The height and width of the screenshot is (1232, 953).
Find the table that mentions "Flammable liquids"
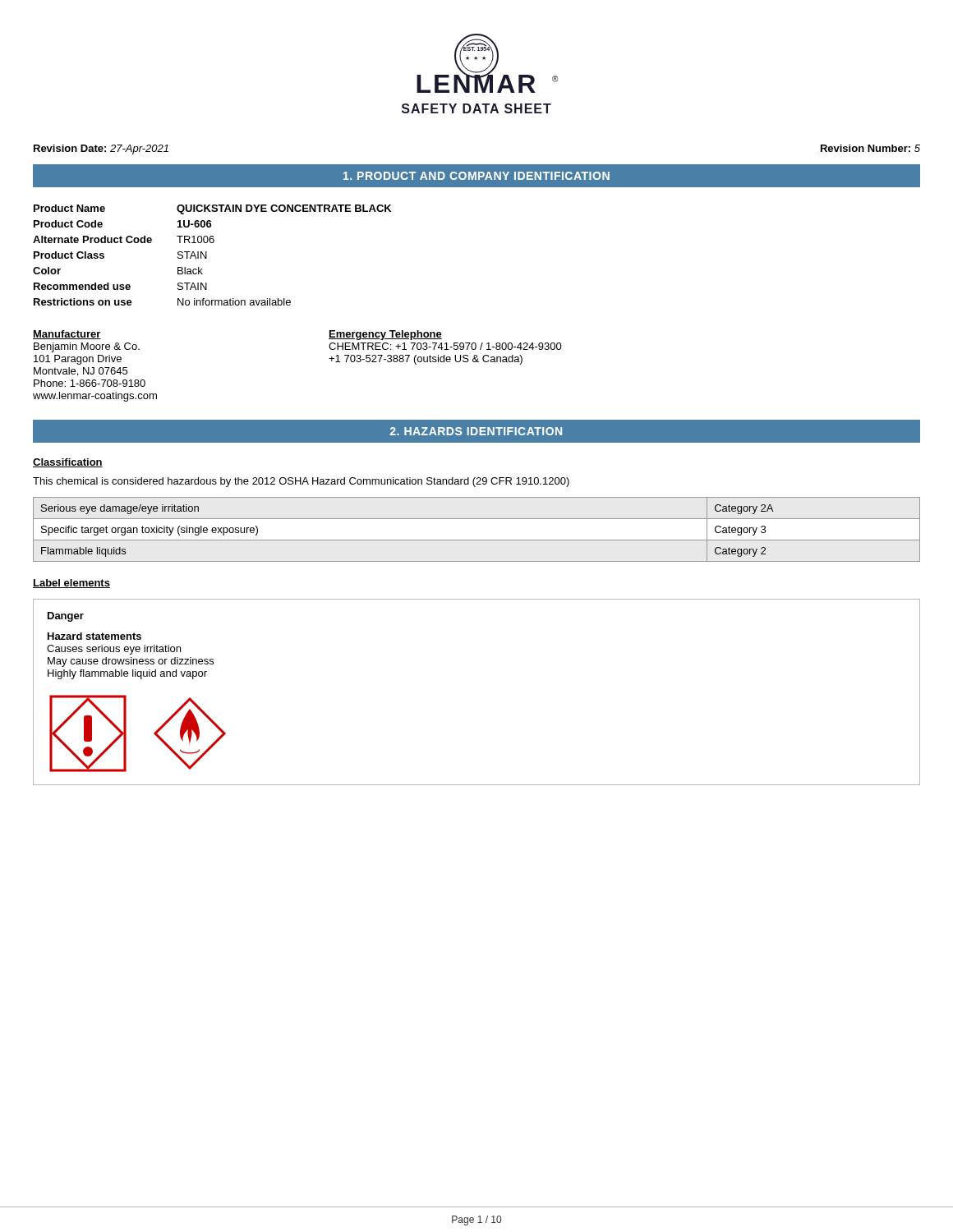coord(476,529)
